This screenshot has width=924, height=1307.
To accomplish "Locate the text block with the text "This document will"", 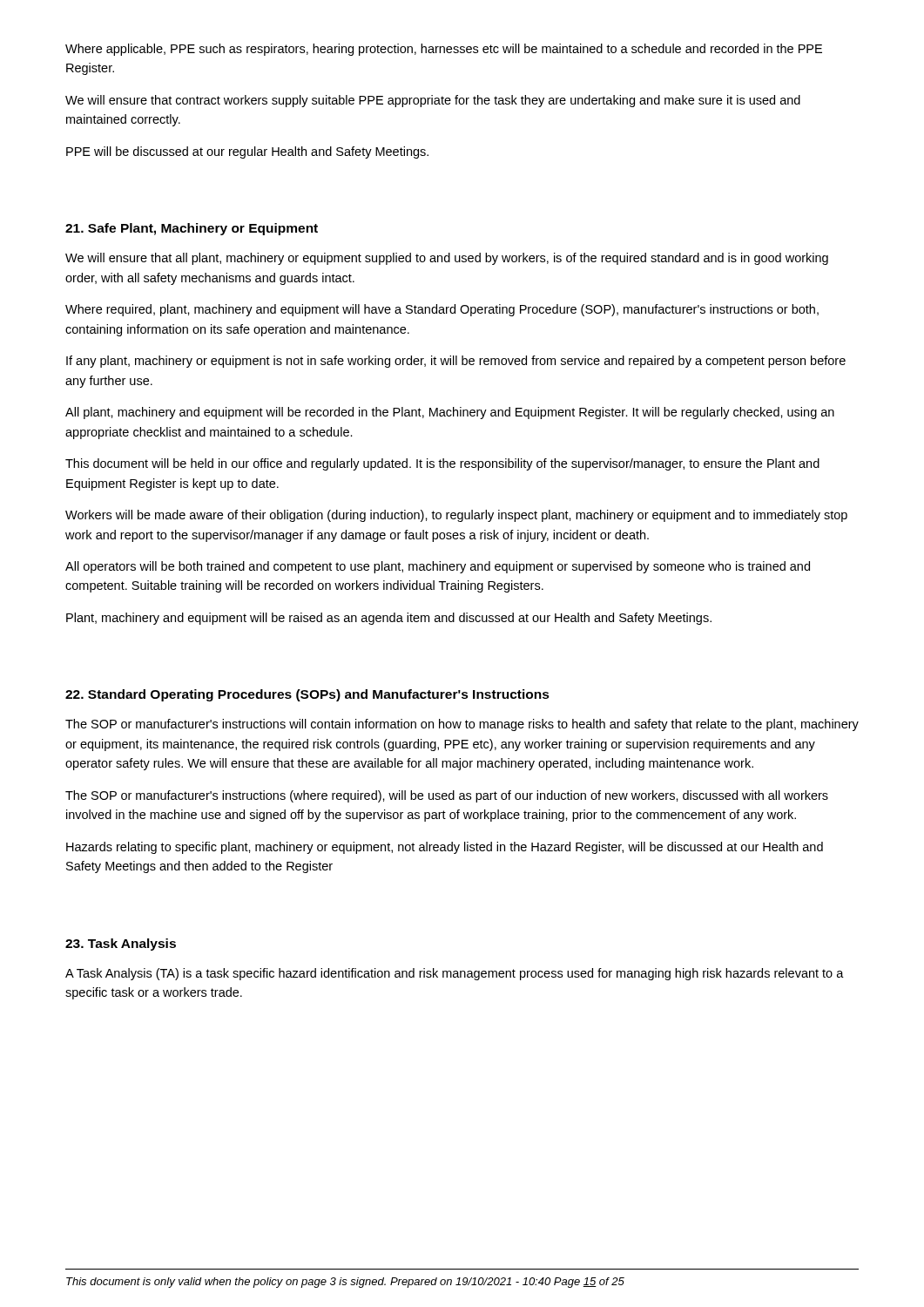I will 443,473.
